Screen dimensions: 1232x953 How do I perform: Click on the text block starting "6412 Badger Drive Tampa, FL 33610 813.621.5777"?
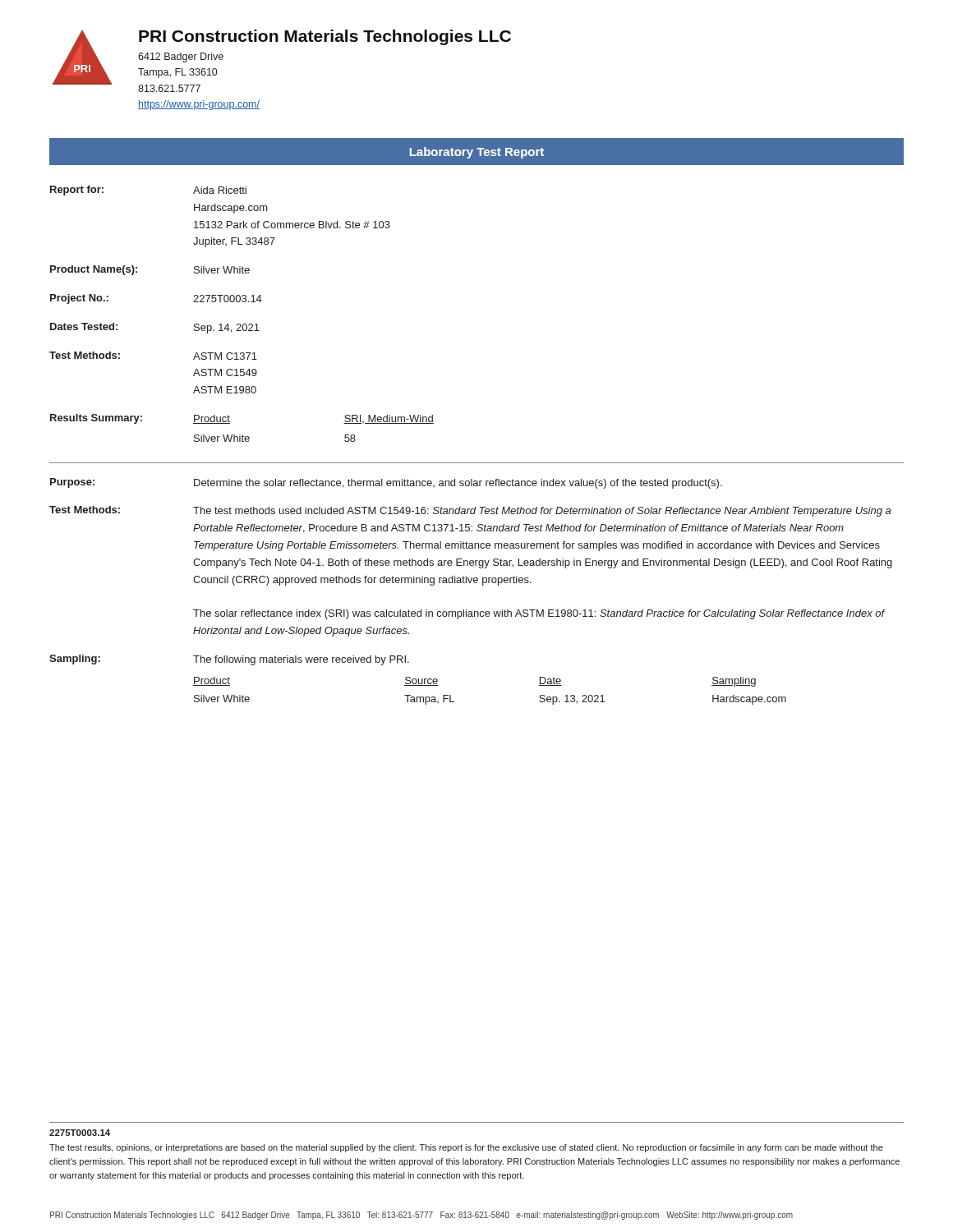pyautogui.click(x=181, y=57)
